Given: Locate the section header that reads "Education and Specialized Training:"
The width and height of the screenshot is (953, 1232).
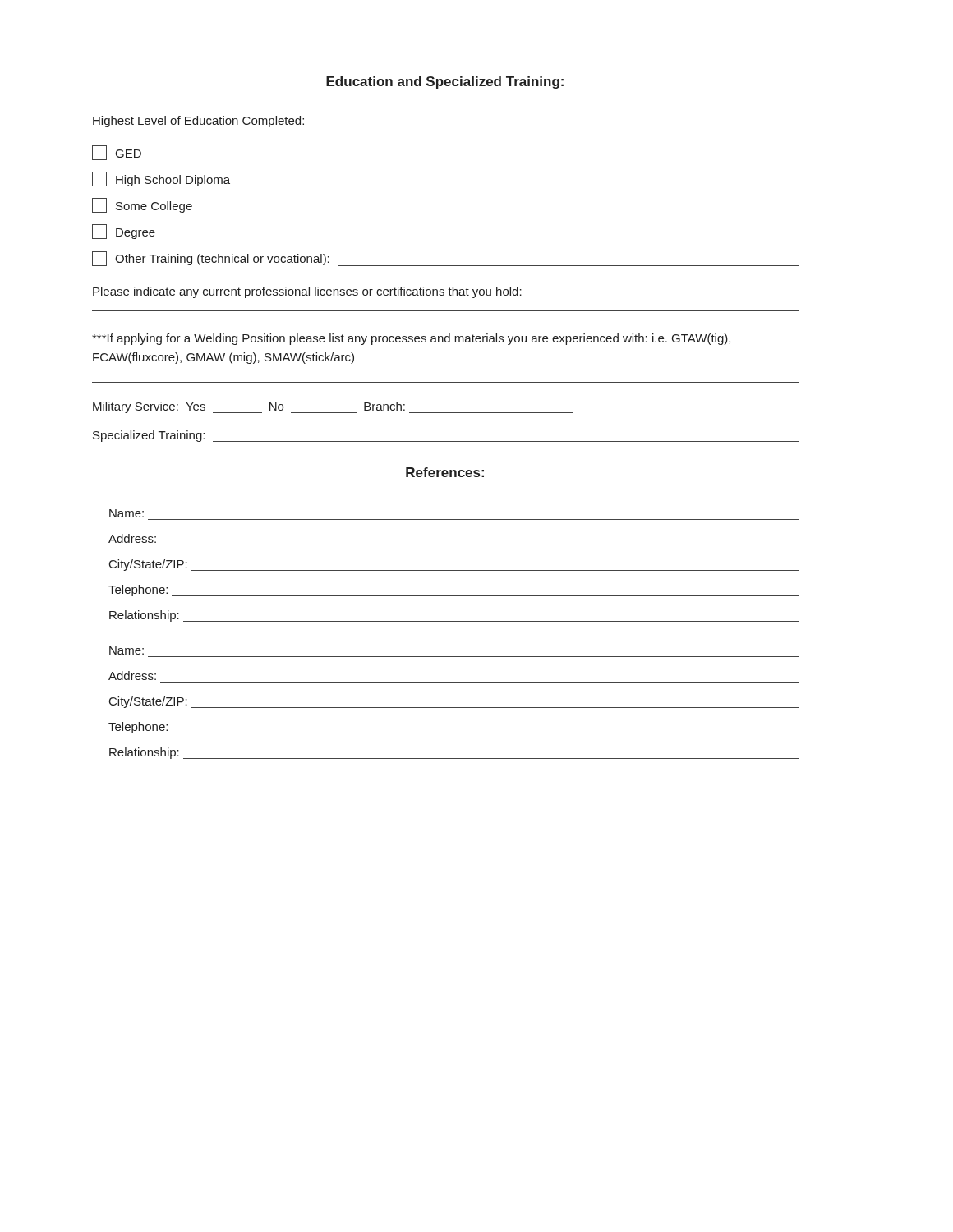Looking at the screenshot, I should [x=445, y=82].
